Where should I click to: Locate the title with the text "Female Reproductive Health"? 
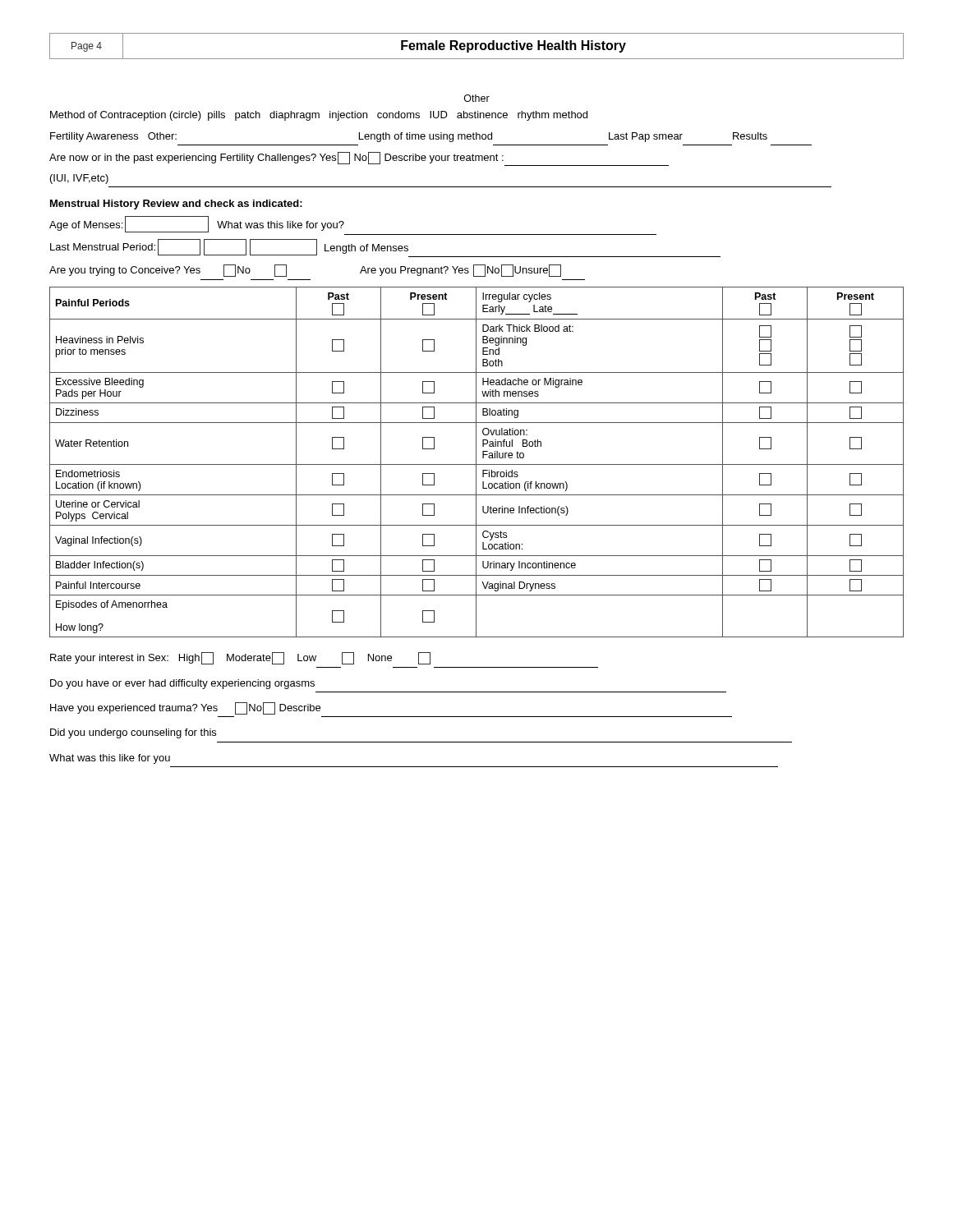click(x=513, y=46)
